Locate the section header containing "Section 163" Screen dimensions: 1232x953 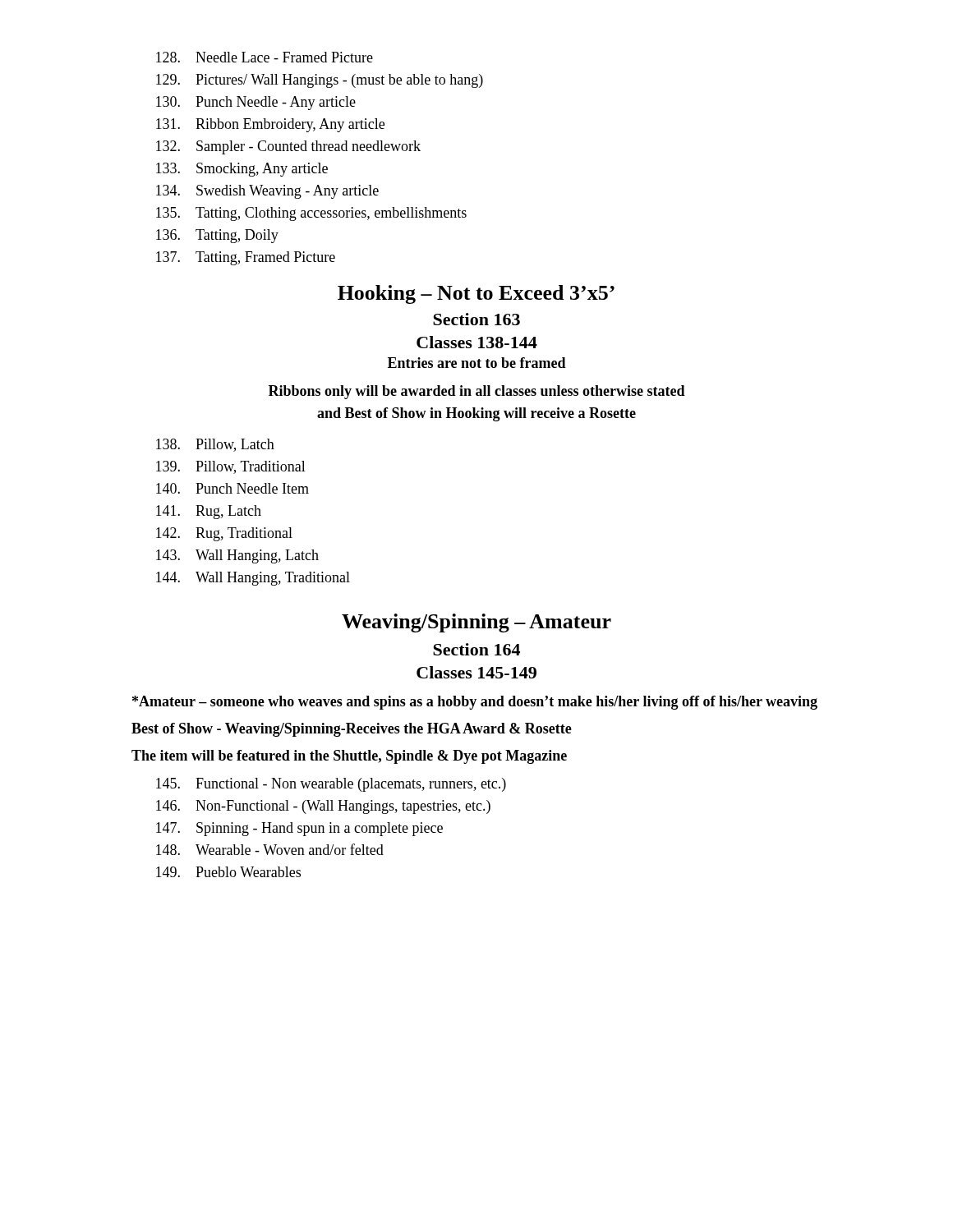tap(476, 319)
